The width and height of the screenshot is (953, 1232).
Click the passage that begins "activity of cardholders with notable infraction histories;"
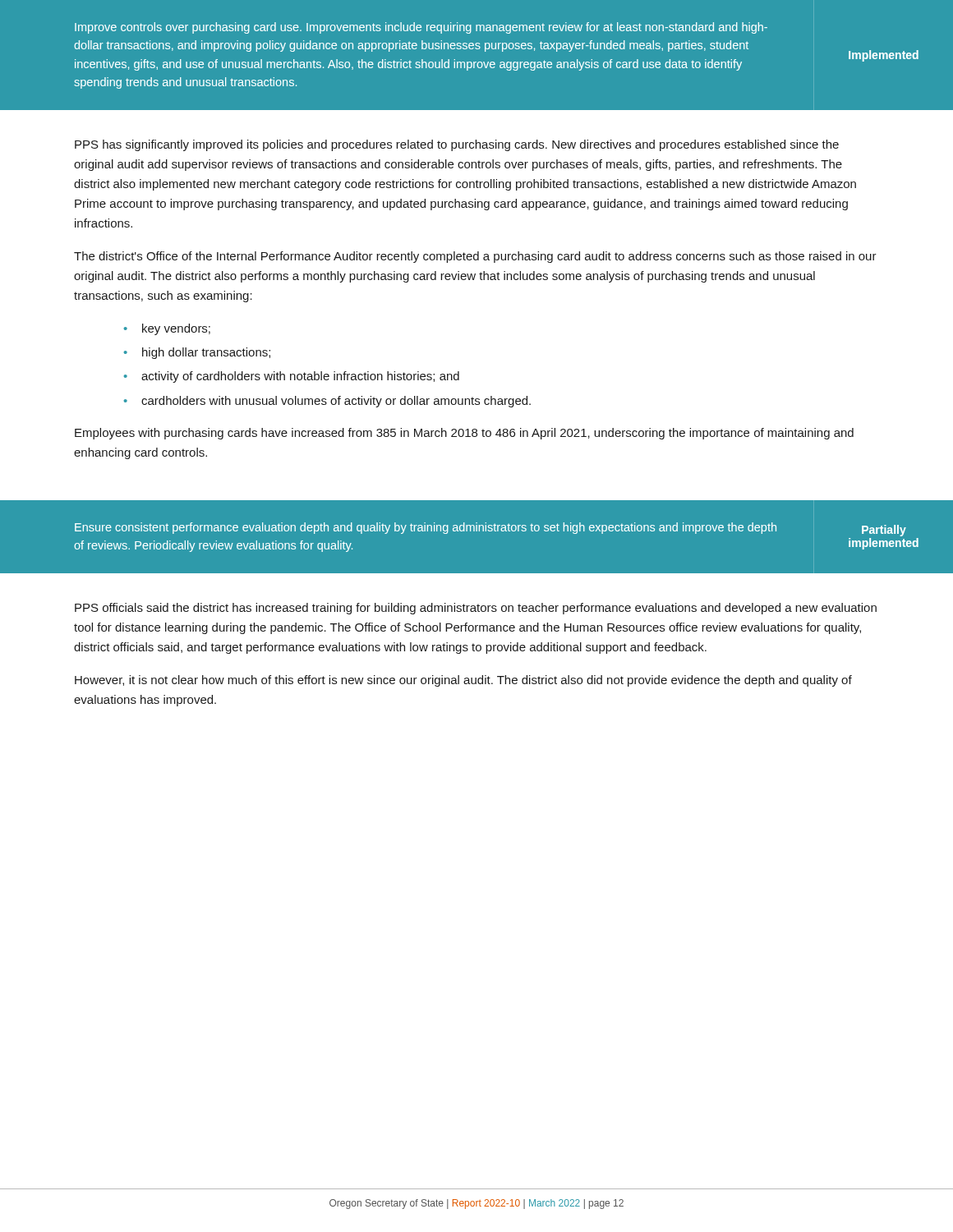tap(301, 376)
